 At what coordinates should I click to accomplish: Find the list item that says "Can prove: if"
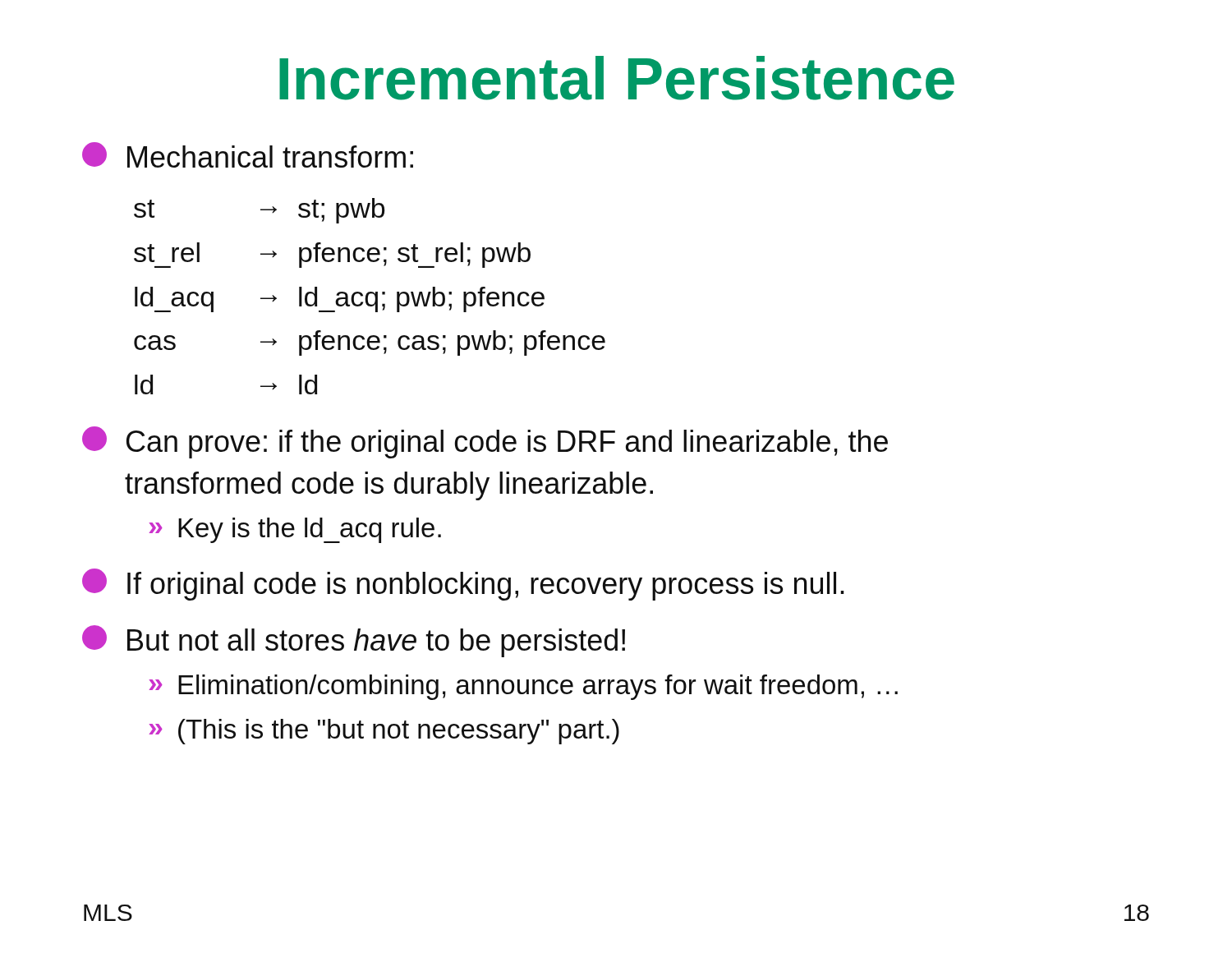(x=486, y=463)
